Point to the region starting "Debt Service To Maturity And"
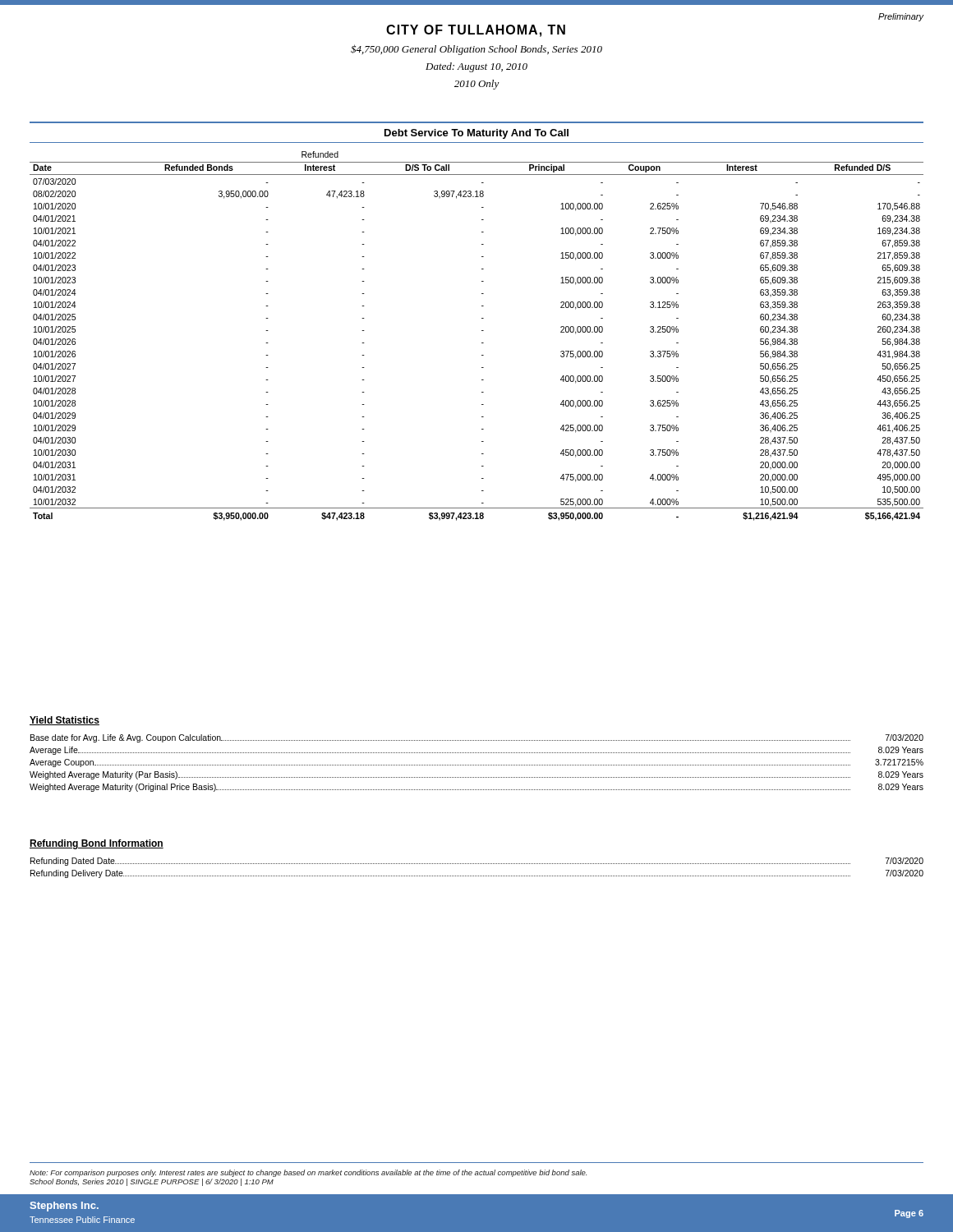953x1232 pixels. (x=476, y=133)
